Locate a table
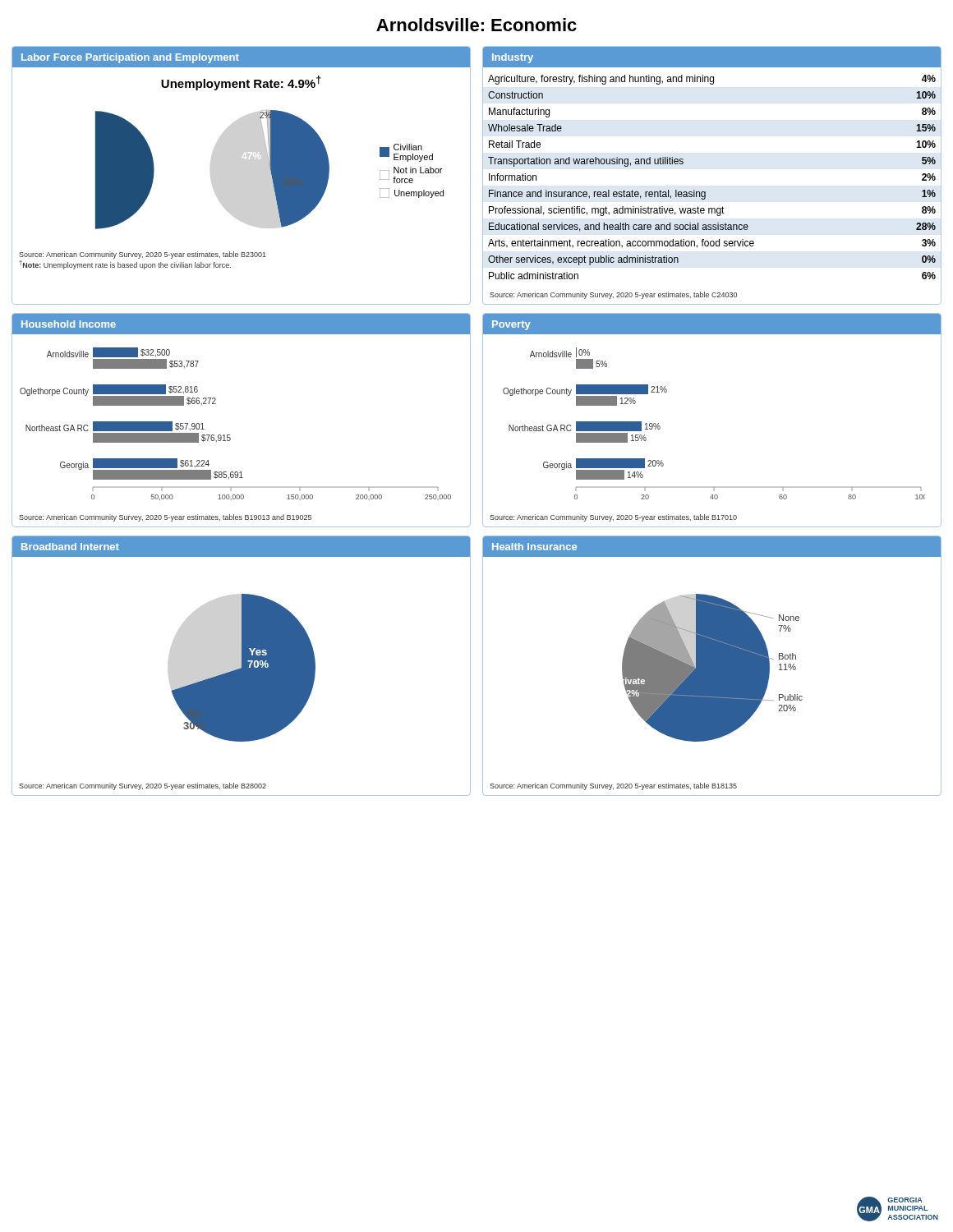Screen dimensions: 1232x953 [712, 175]
